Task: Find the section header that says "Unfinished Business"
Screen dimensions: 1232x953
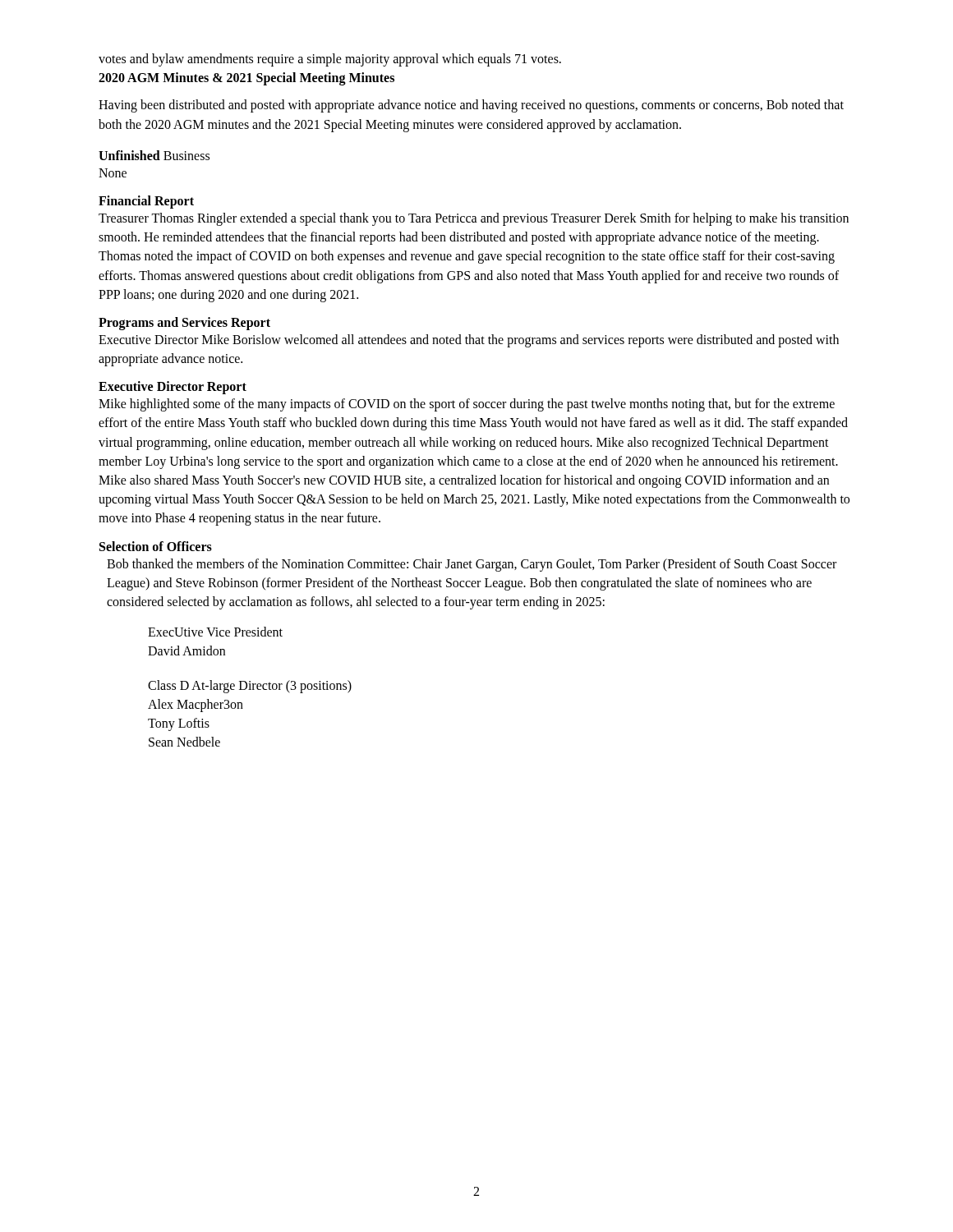Action: [154, 155]
